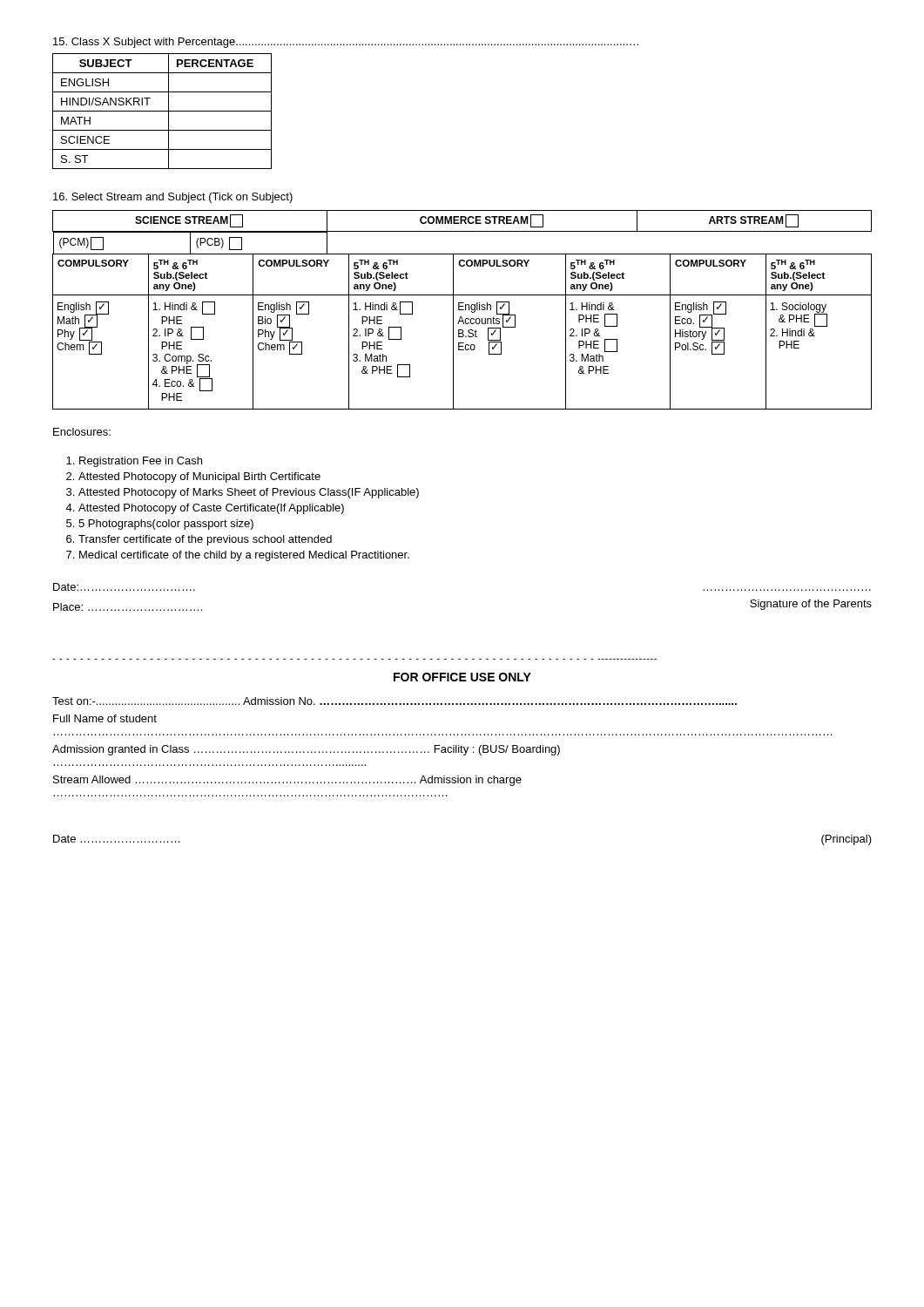Find the block on this page that starts "Stream Allowed …………………………………………………………………"
Screen dimensions: 1307x924
[x=287, y=786]
